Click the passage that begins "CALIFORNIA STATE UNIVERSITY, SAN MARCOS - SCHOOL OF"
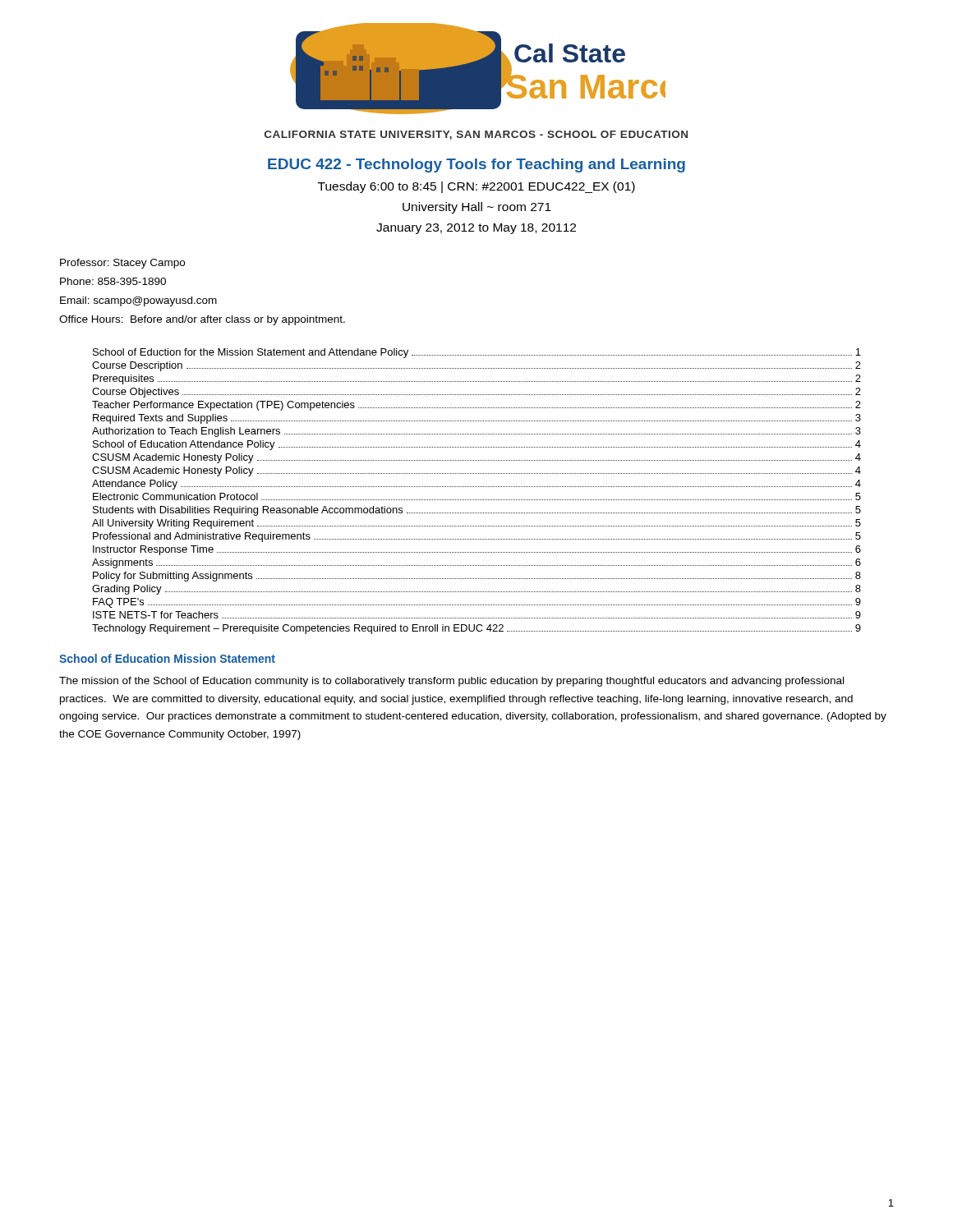The height and width of the screenshot is (1232, 953). (x=476, y=134)
